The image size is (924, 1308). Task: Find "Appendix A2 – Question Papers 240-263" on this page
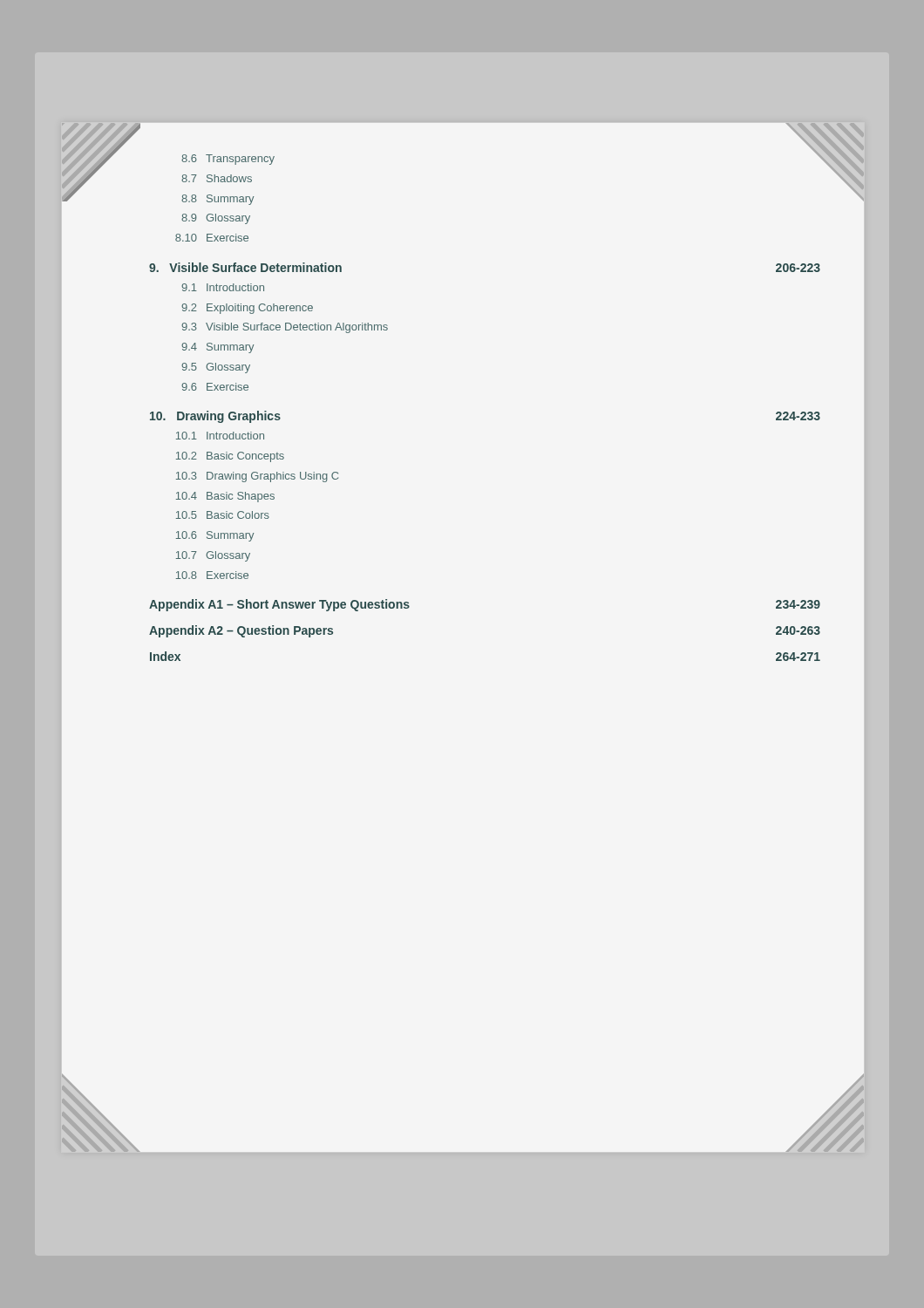(x=244, y=631)
